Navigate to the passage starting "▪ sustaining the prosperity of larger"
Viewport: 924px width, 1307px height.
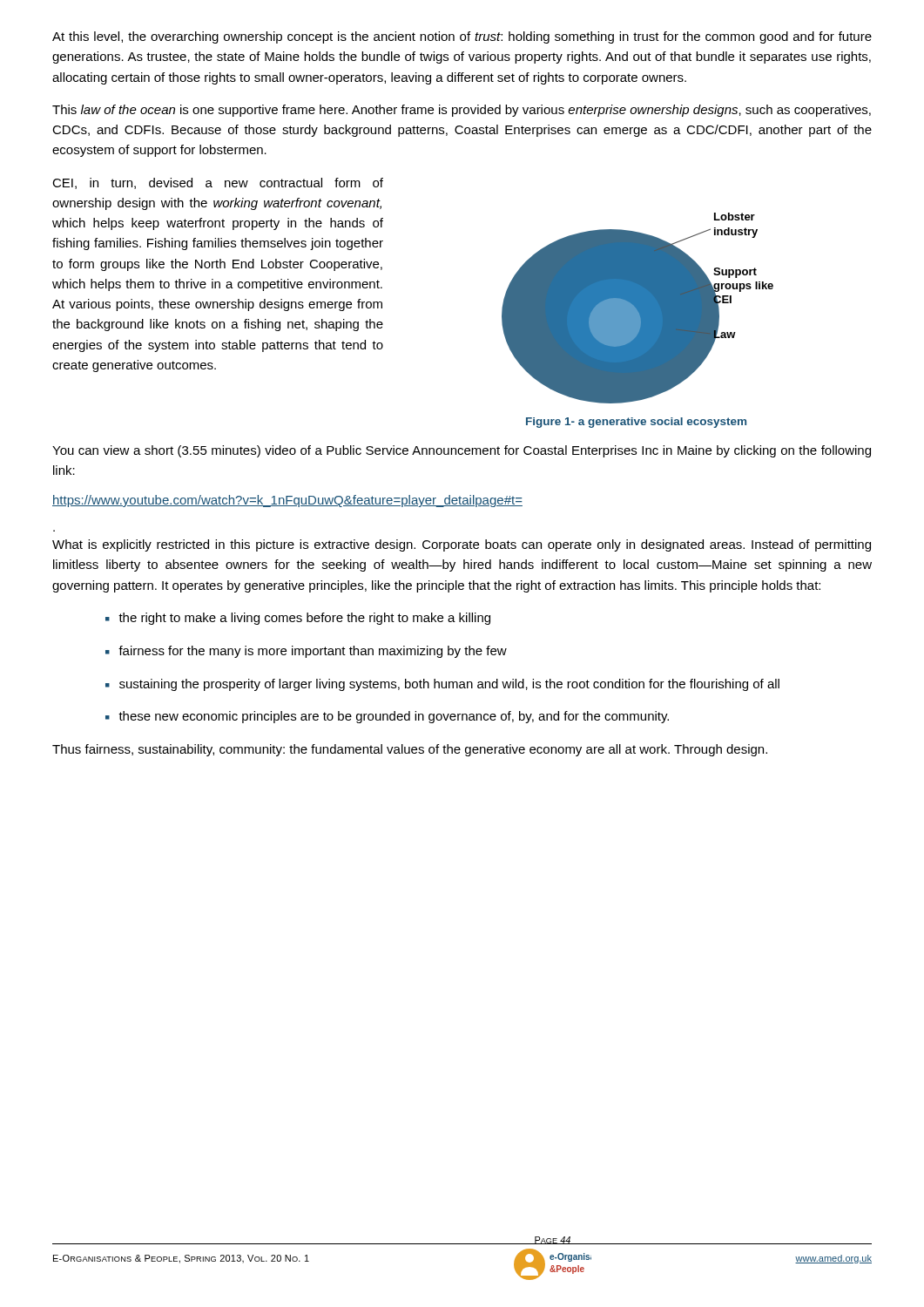point(488,685)
